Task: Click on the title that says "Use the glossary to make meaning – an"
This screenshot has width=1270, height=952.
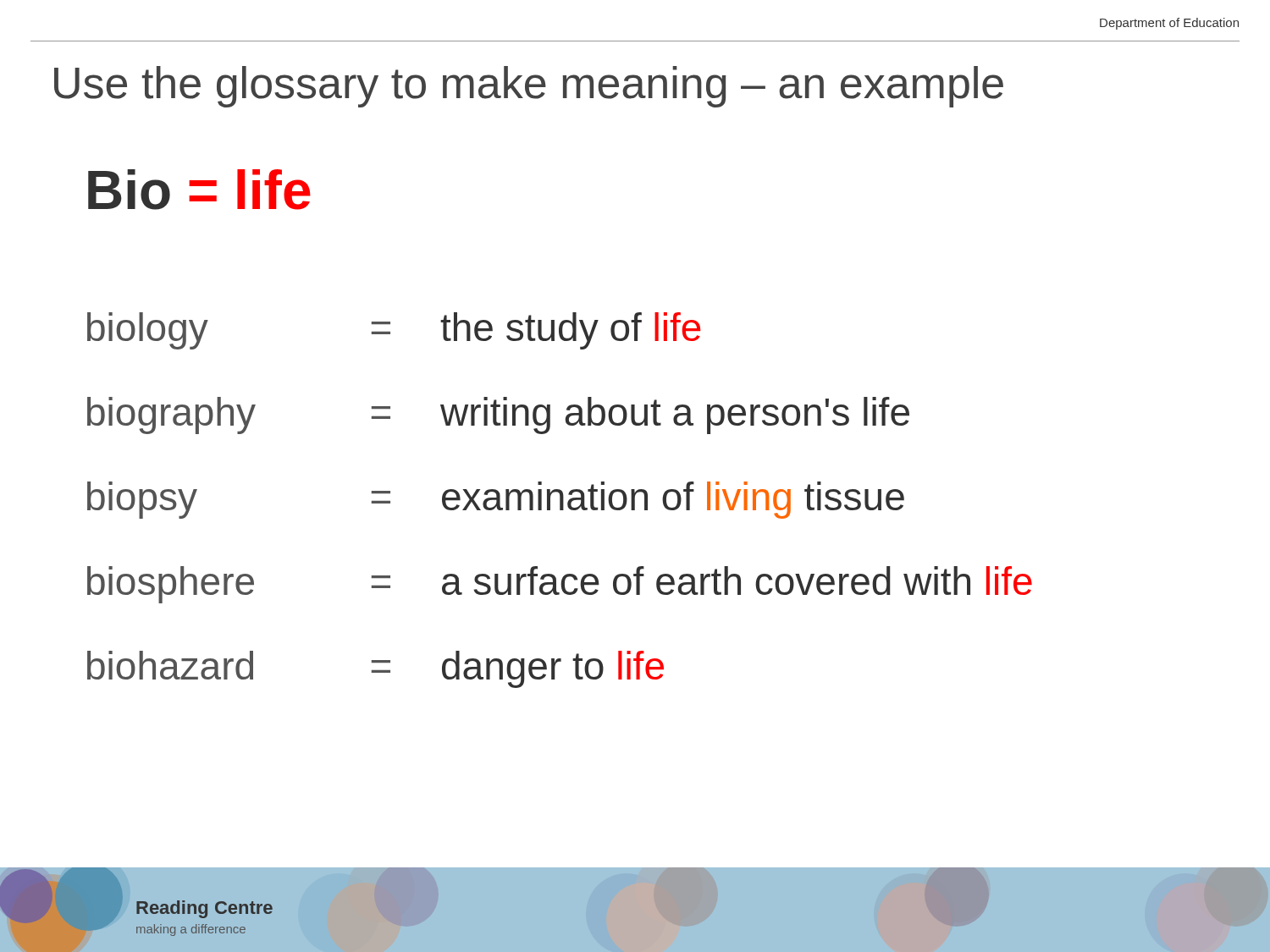Action: pyautogui.click(x=528, y=83)
